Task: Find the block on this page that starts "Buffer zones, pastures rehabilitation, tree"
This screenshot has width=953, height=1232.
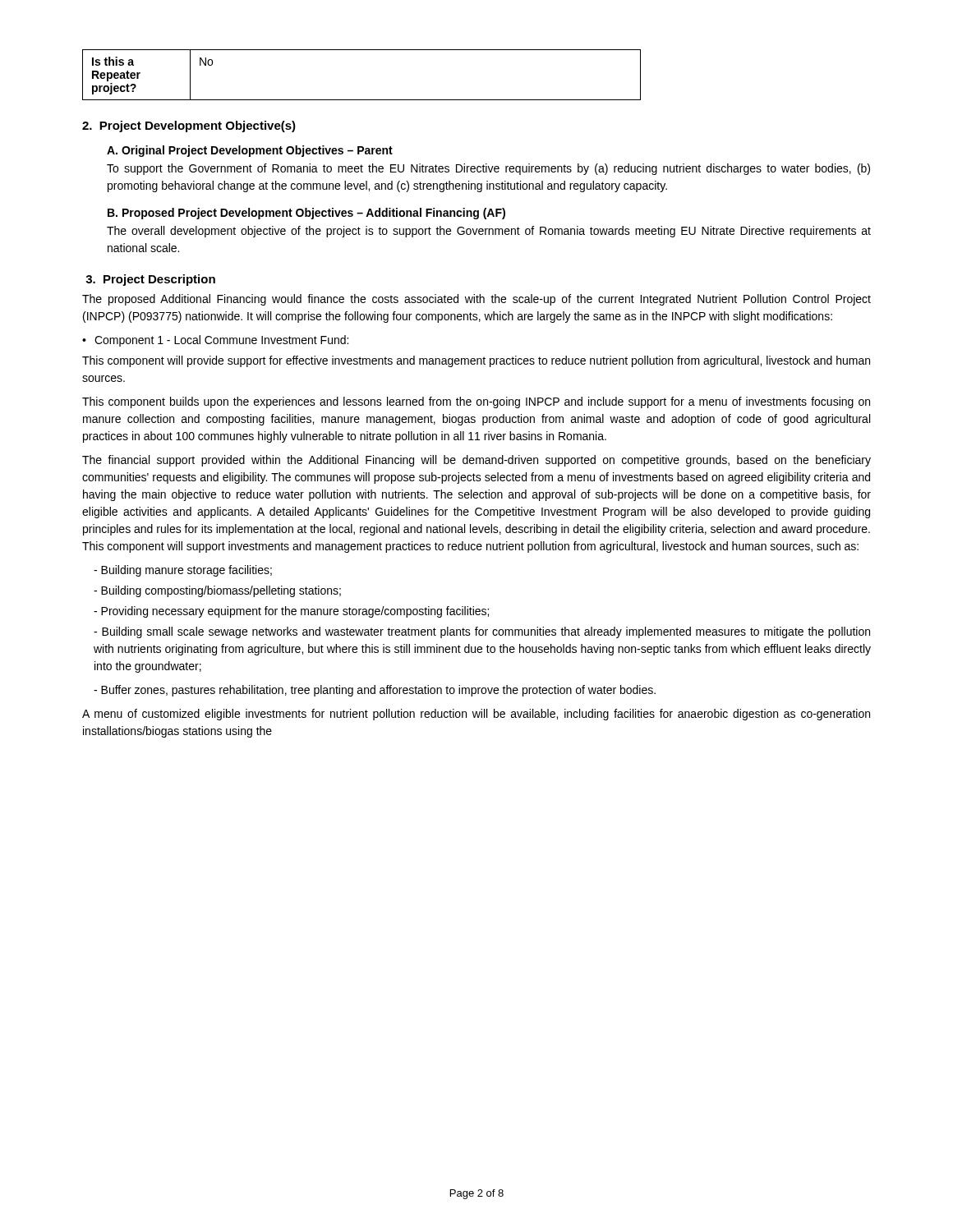Action: tap(375, 690)
